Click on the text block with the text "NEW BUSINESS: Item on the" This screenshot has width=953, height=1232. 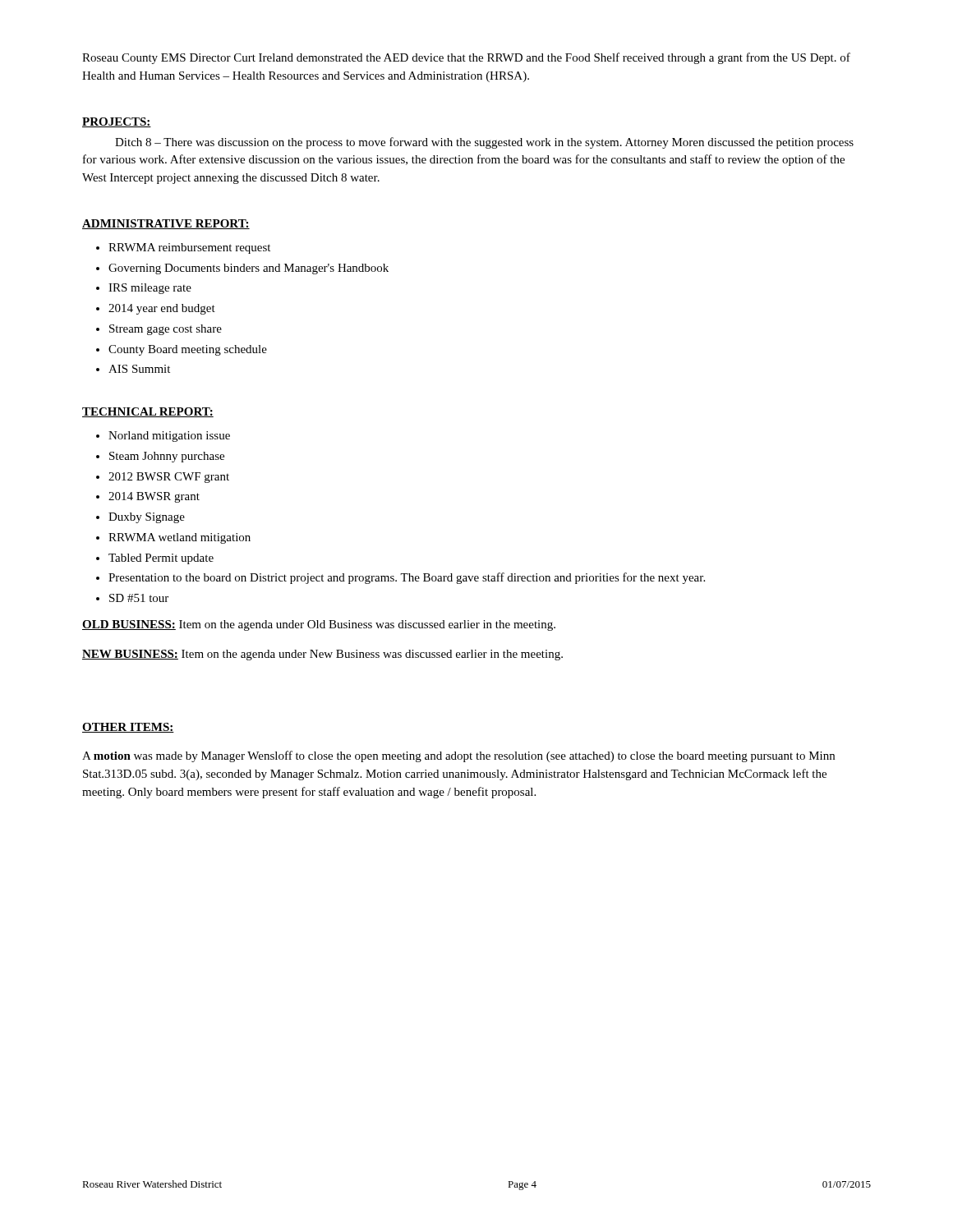tap(323, 653)
